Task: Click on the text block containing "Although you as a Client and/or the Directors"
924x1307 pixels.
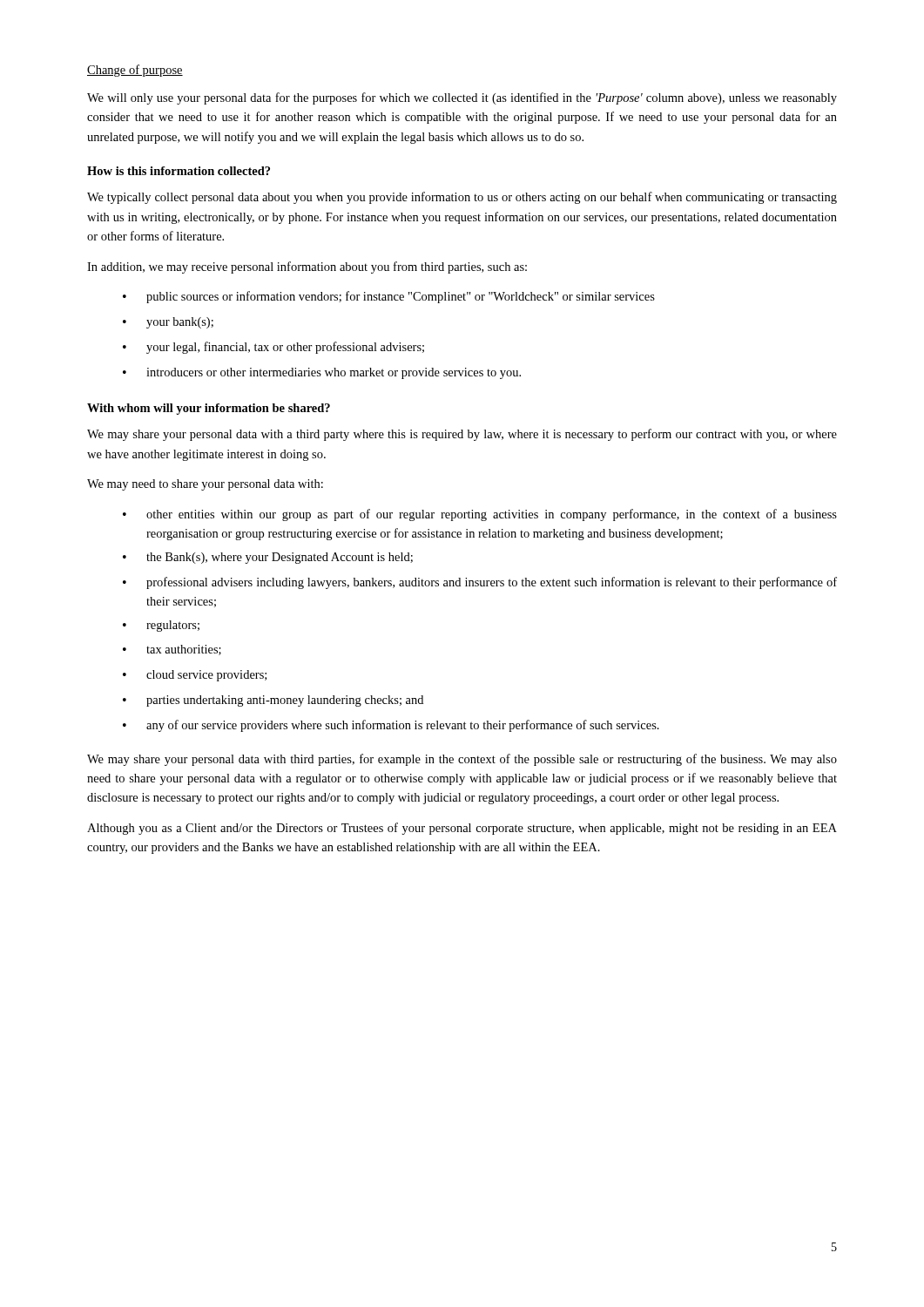Action: (x=462, y=838)
